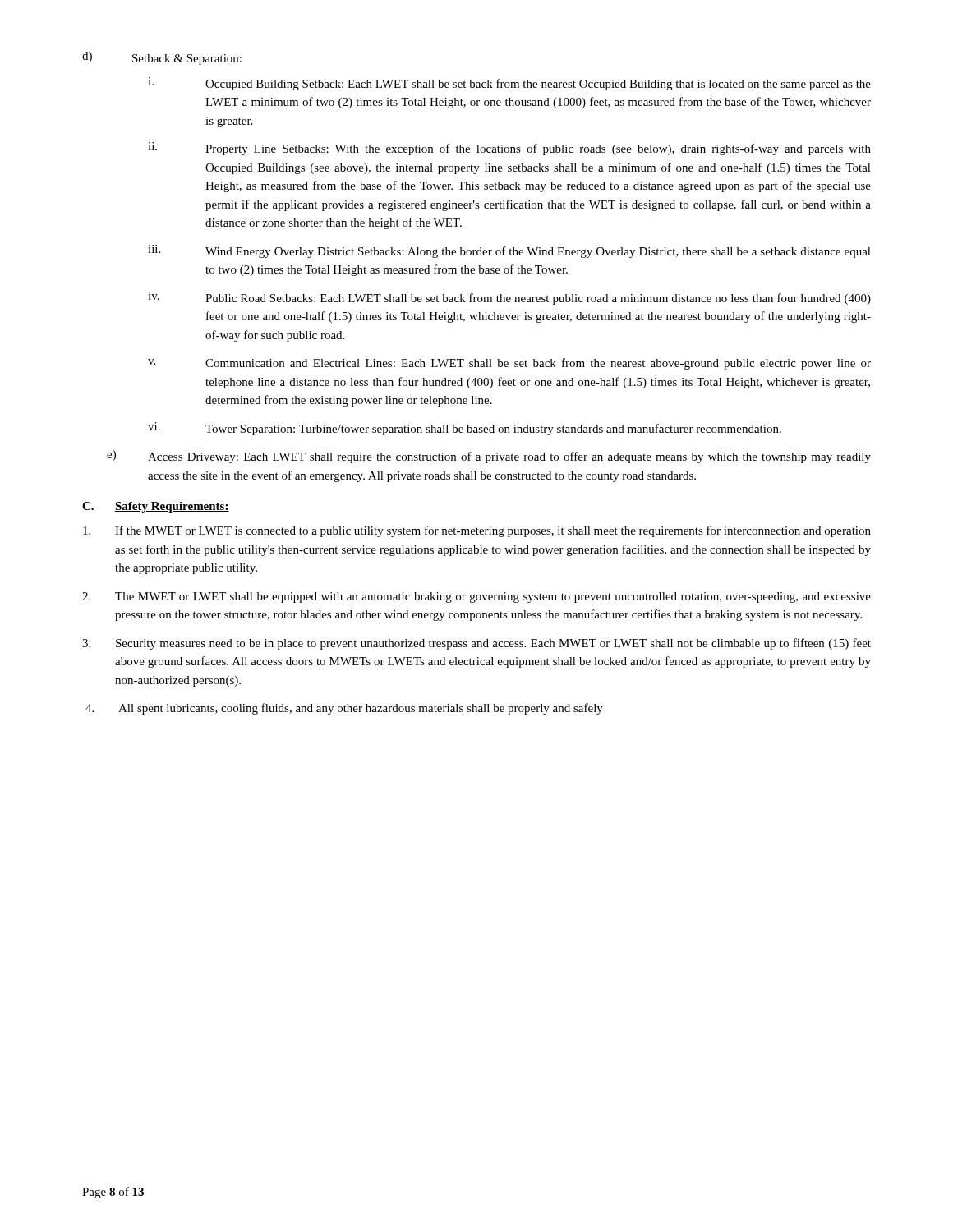Click on the region starting "iii. Wind Energy"

[x=509, y=260]
